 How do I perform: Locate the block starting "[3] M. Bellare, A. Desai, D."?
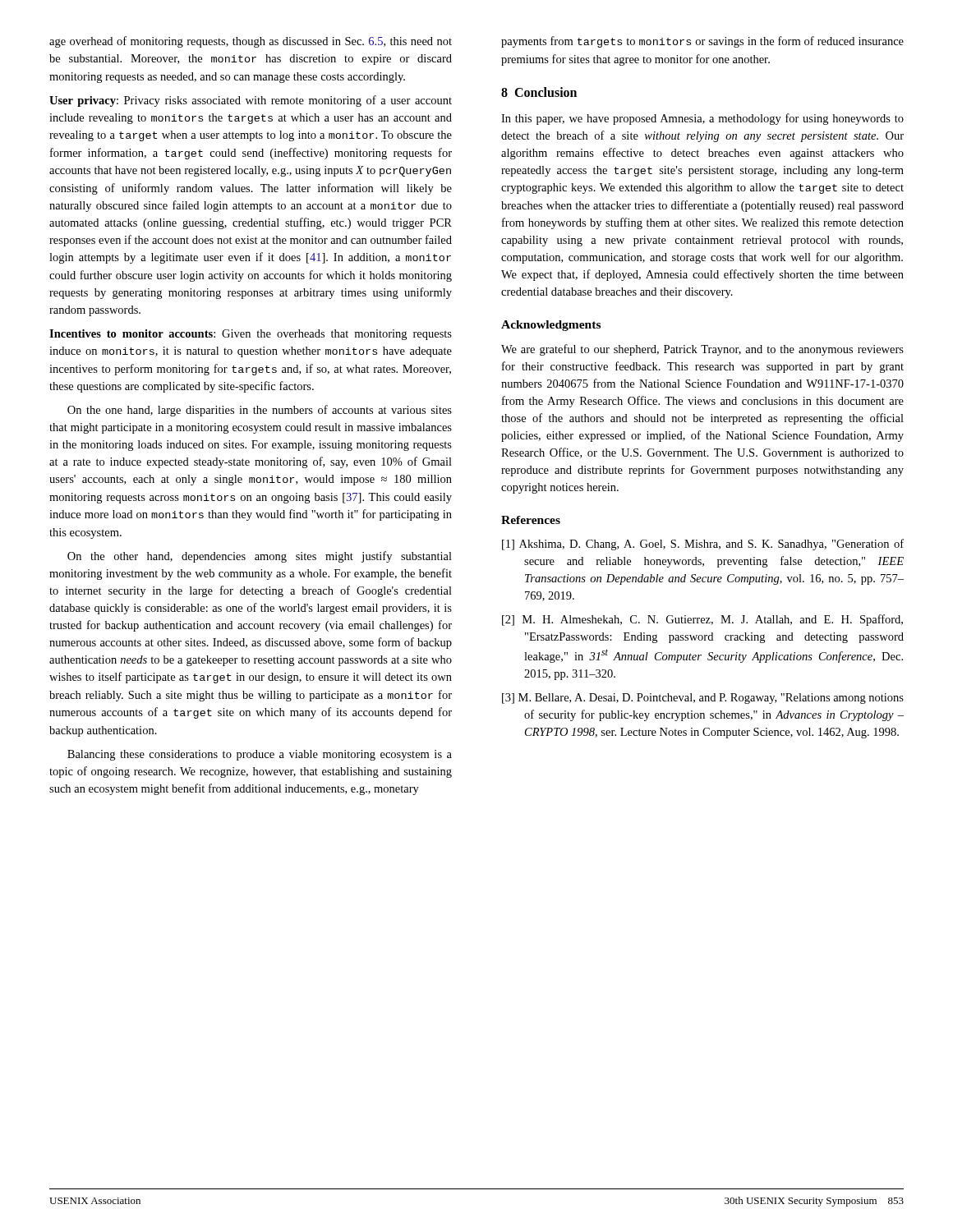click(702, 715)
